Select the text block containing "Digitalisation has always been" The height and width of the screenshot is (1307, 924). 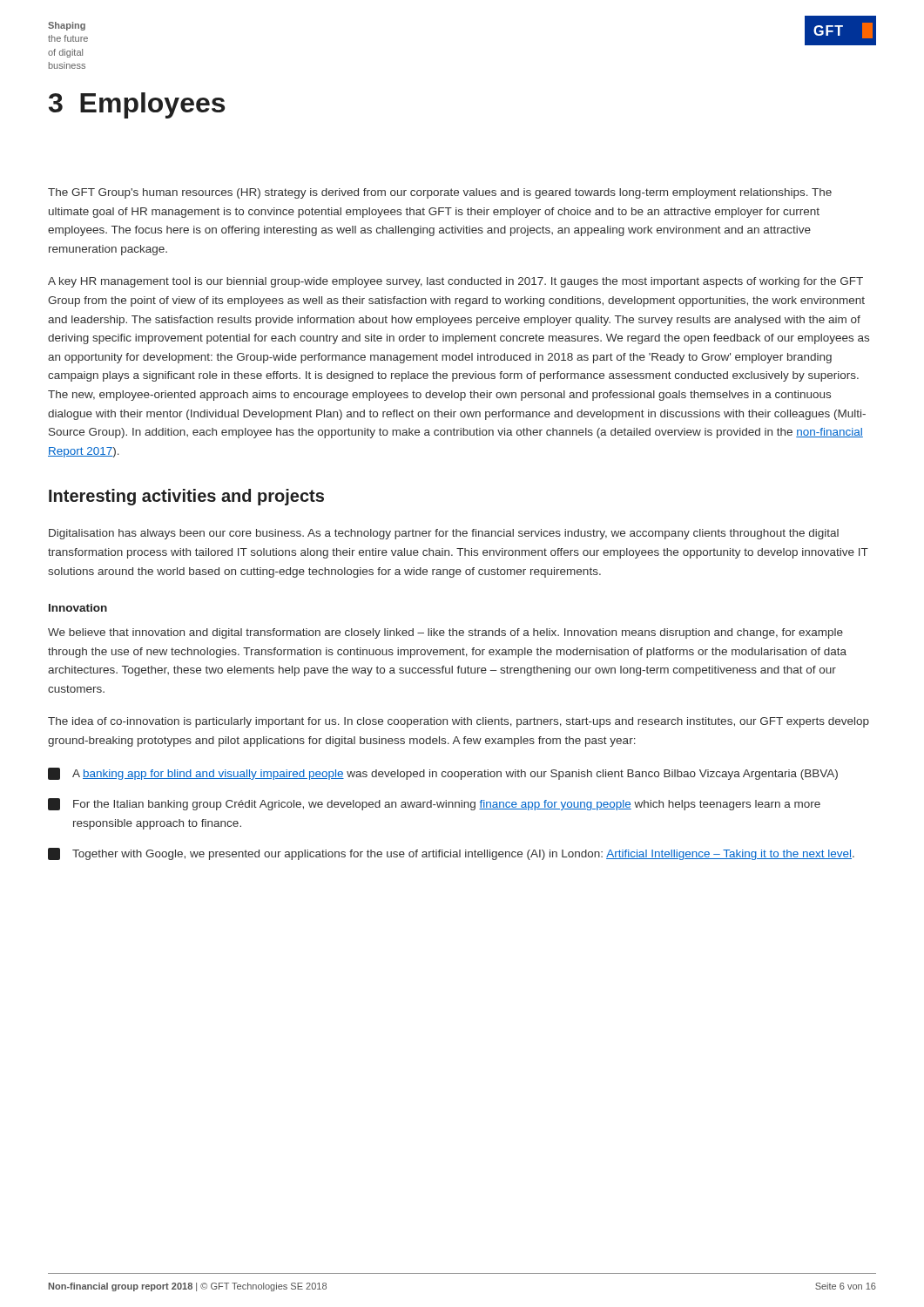tap(462, 552)
